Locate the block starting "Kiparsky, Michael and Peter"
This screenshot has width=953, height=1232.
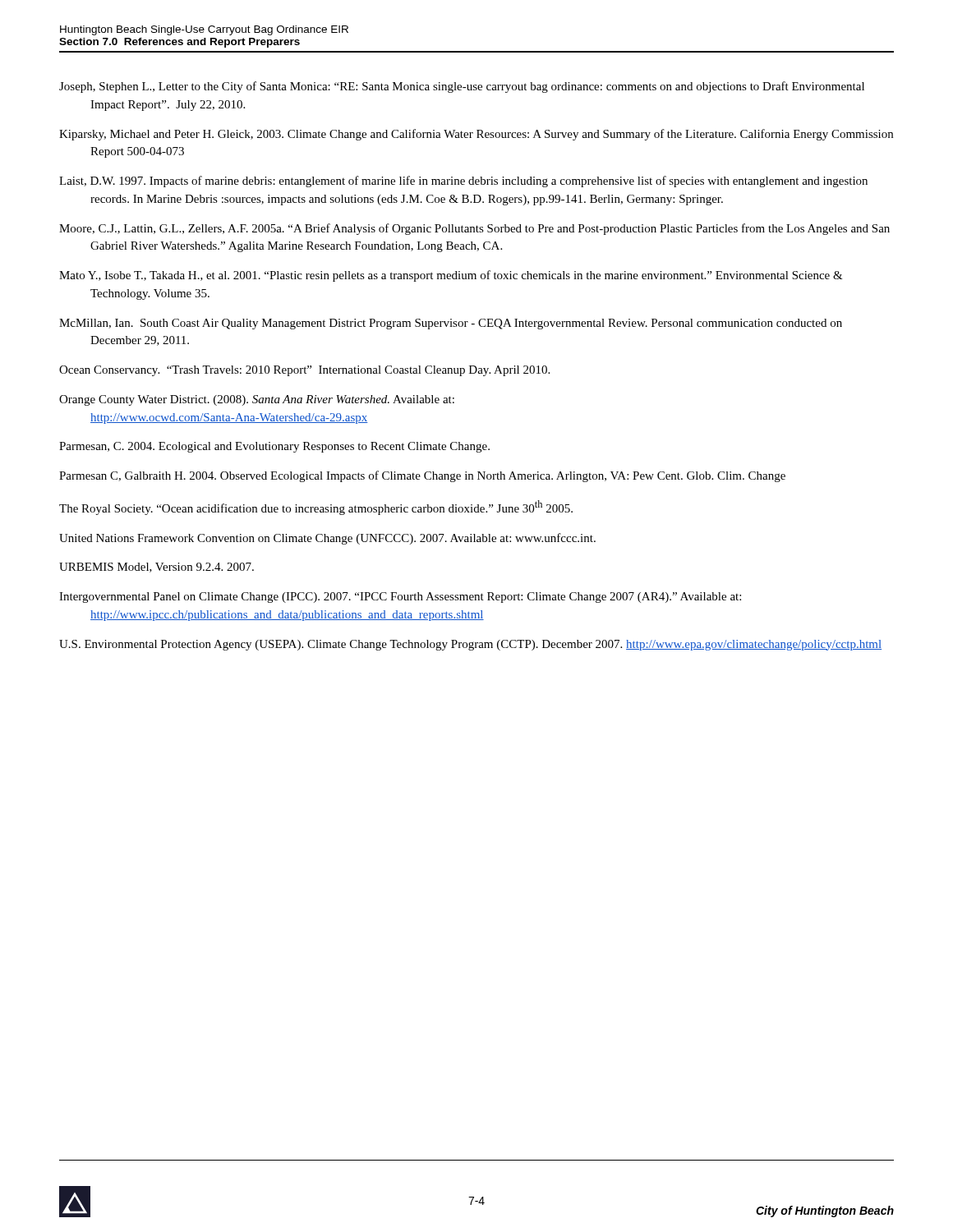476,142
